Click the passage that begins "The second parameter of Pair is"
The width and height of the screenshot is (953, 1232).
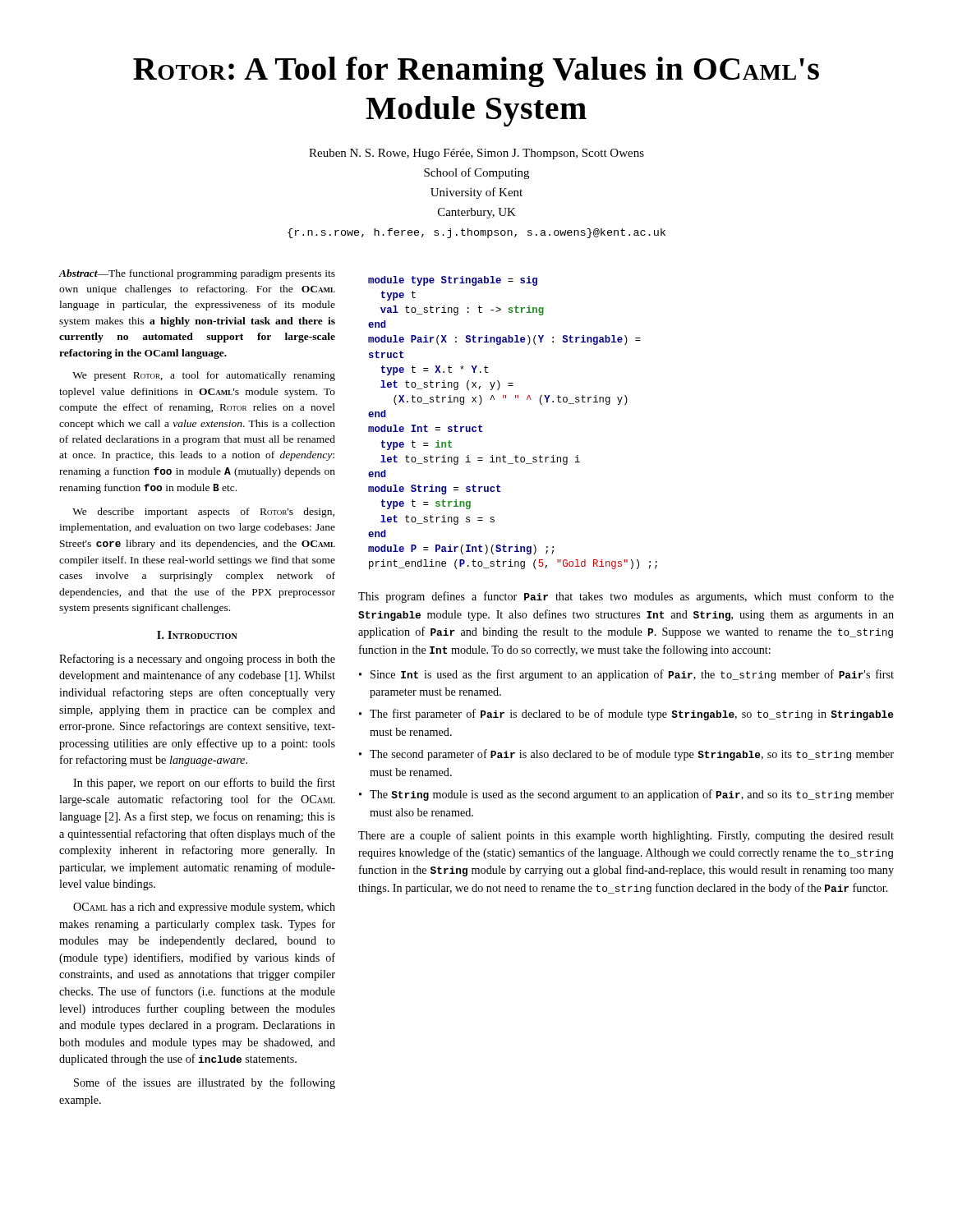(632, 763)
